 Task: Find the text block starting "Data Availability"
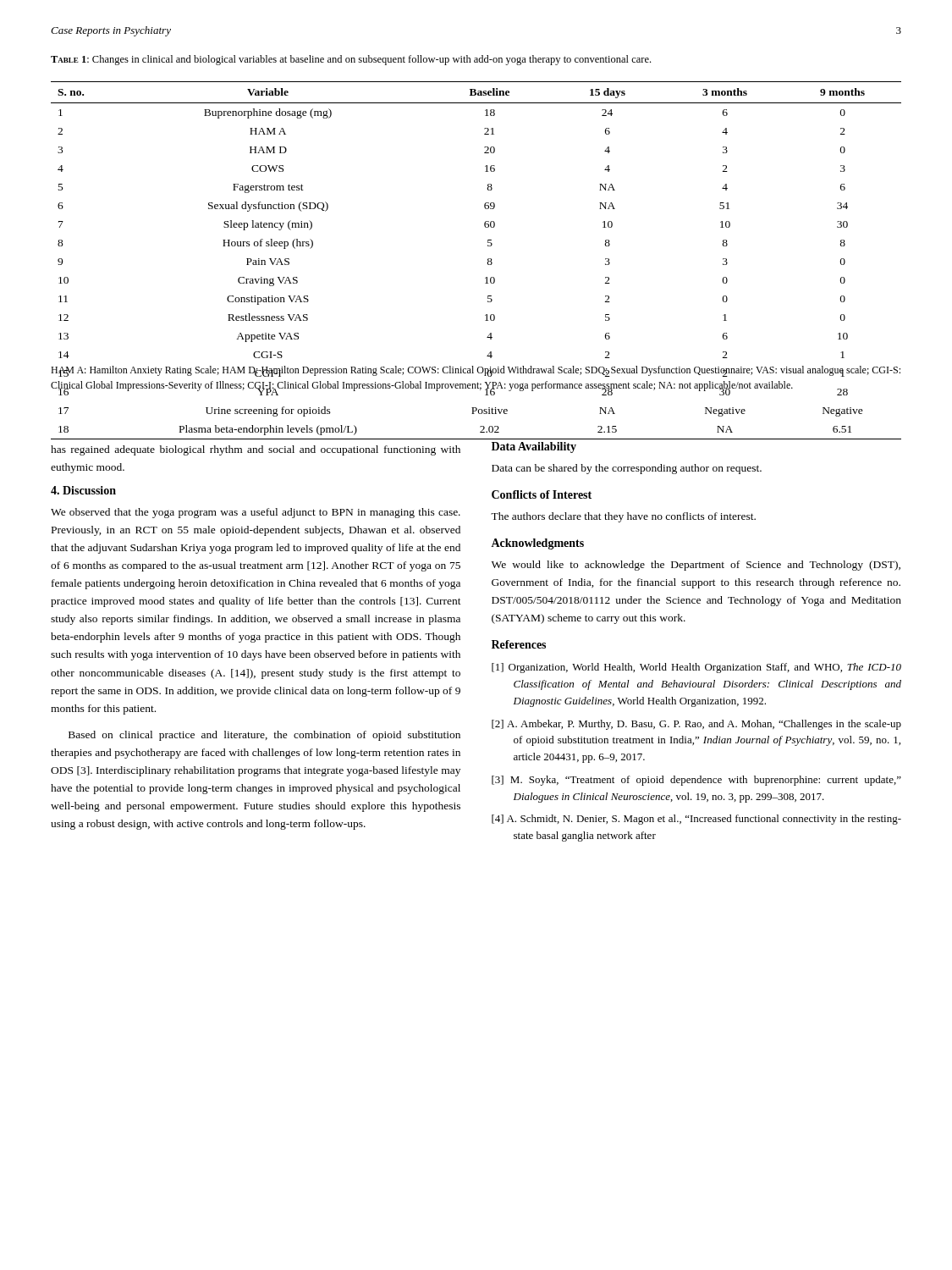coord(534,447)
